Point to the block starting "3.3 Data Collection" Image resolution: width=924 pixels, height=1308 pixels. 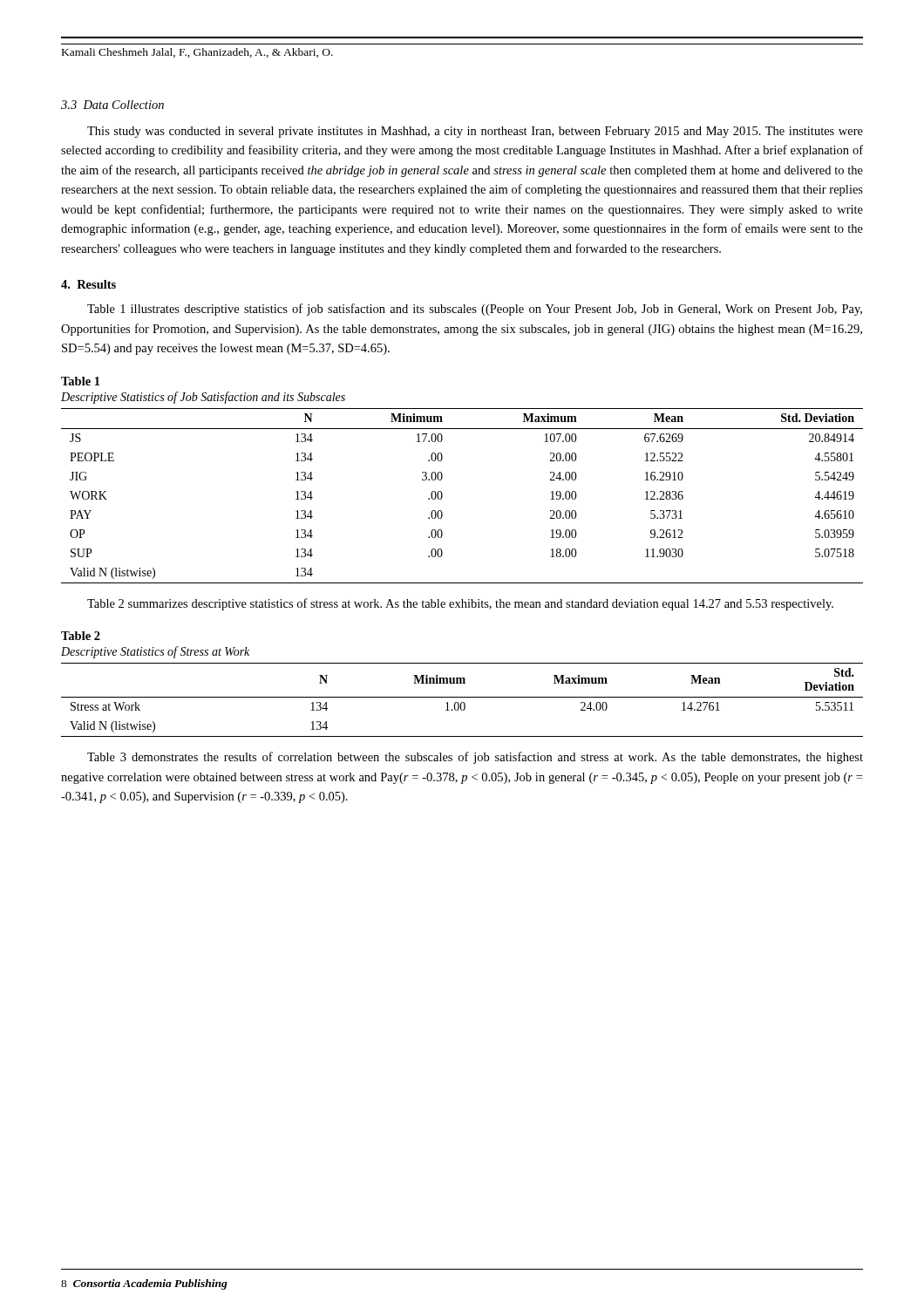coord(113,105)
